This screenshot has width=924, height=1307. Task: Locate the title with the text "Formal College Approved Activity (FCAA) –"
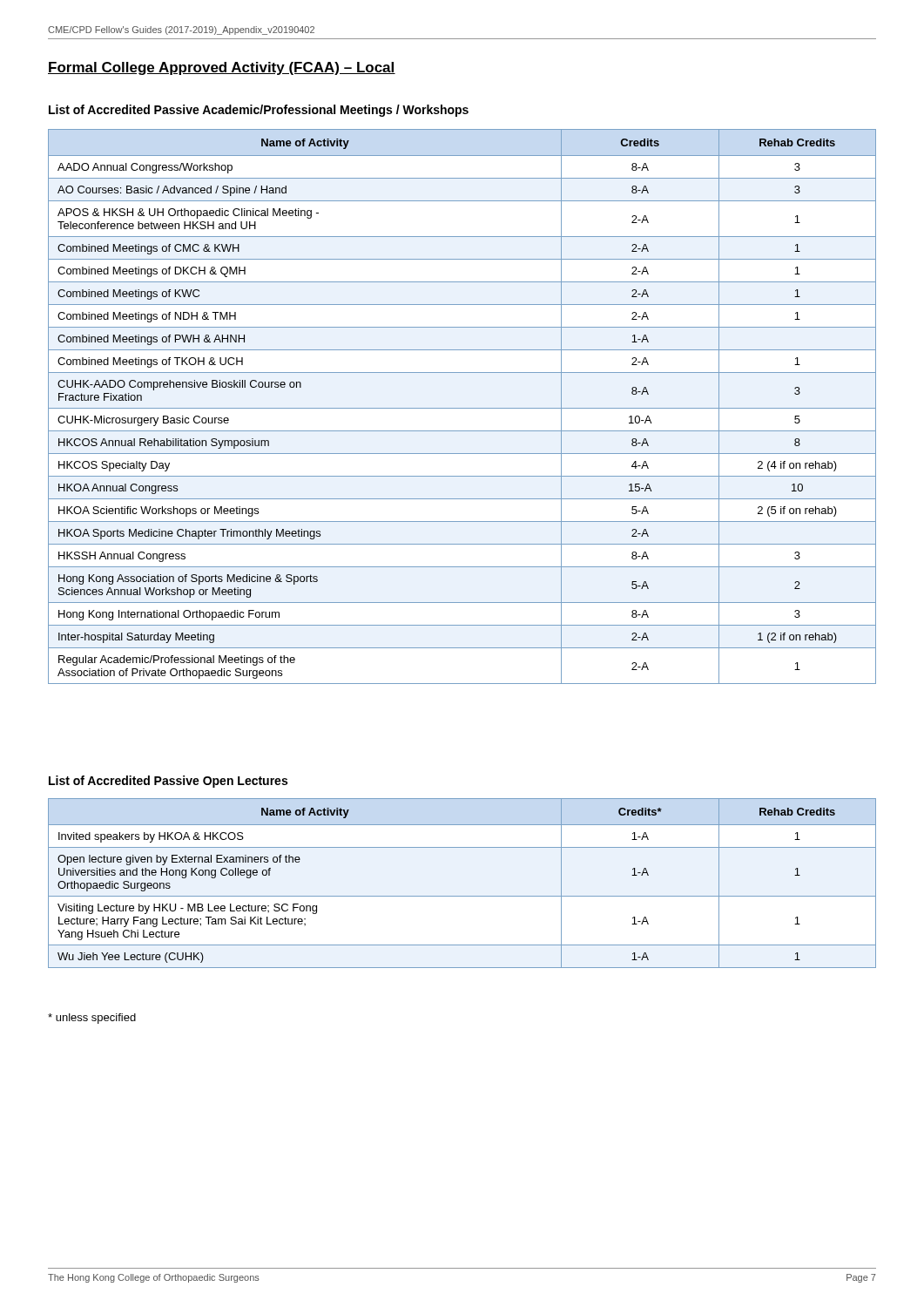click(x=221, y=68)
